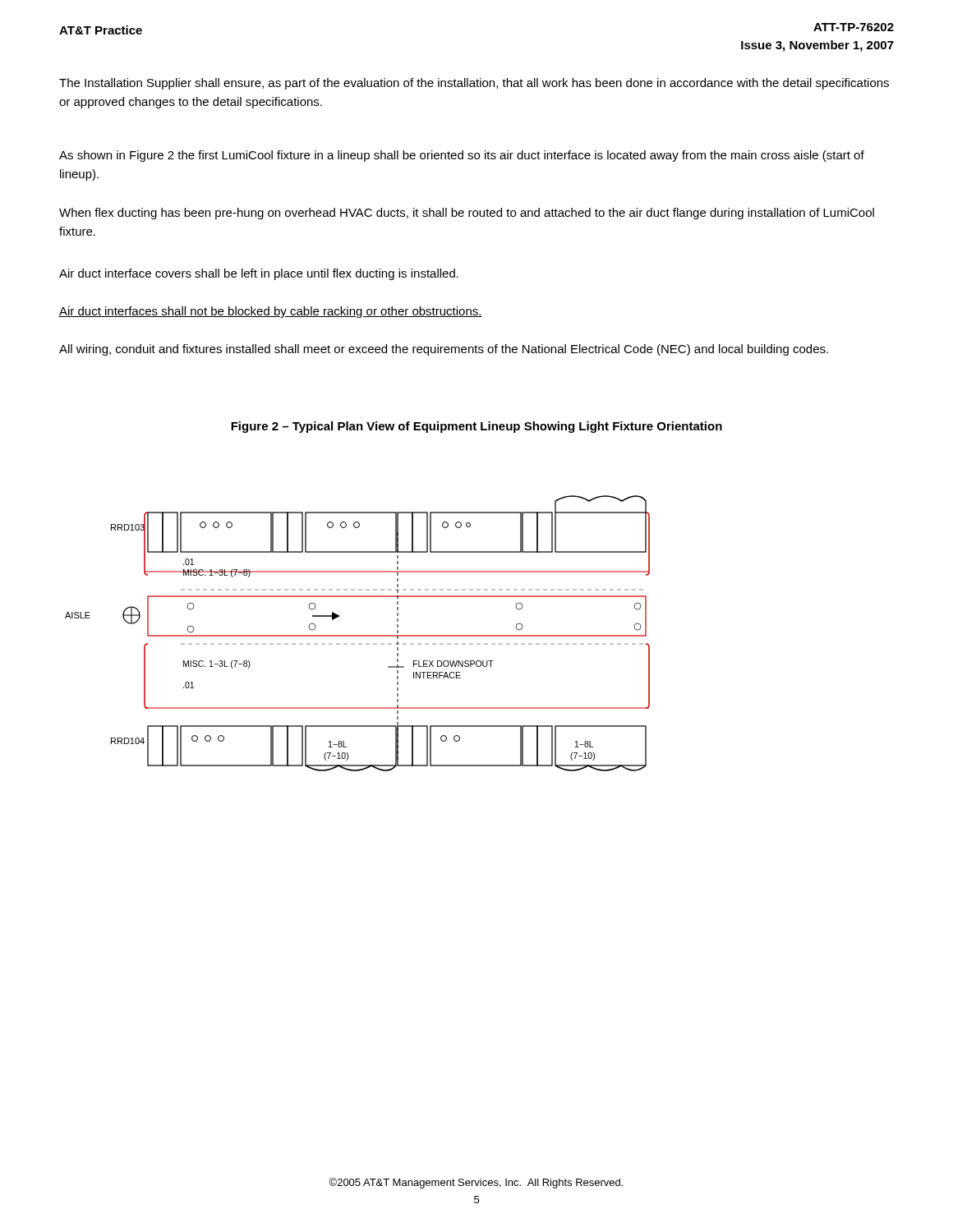Screen dimensions: 1232x953
Task: Point to the block beginning "The Installation Supplier shall ensure,"
Action: coord(474,92)
